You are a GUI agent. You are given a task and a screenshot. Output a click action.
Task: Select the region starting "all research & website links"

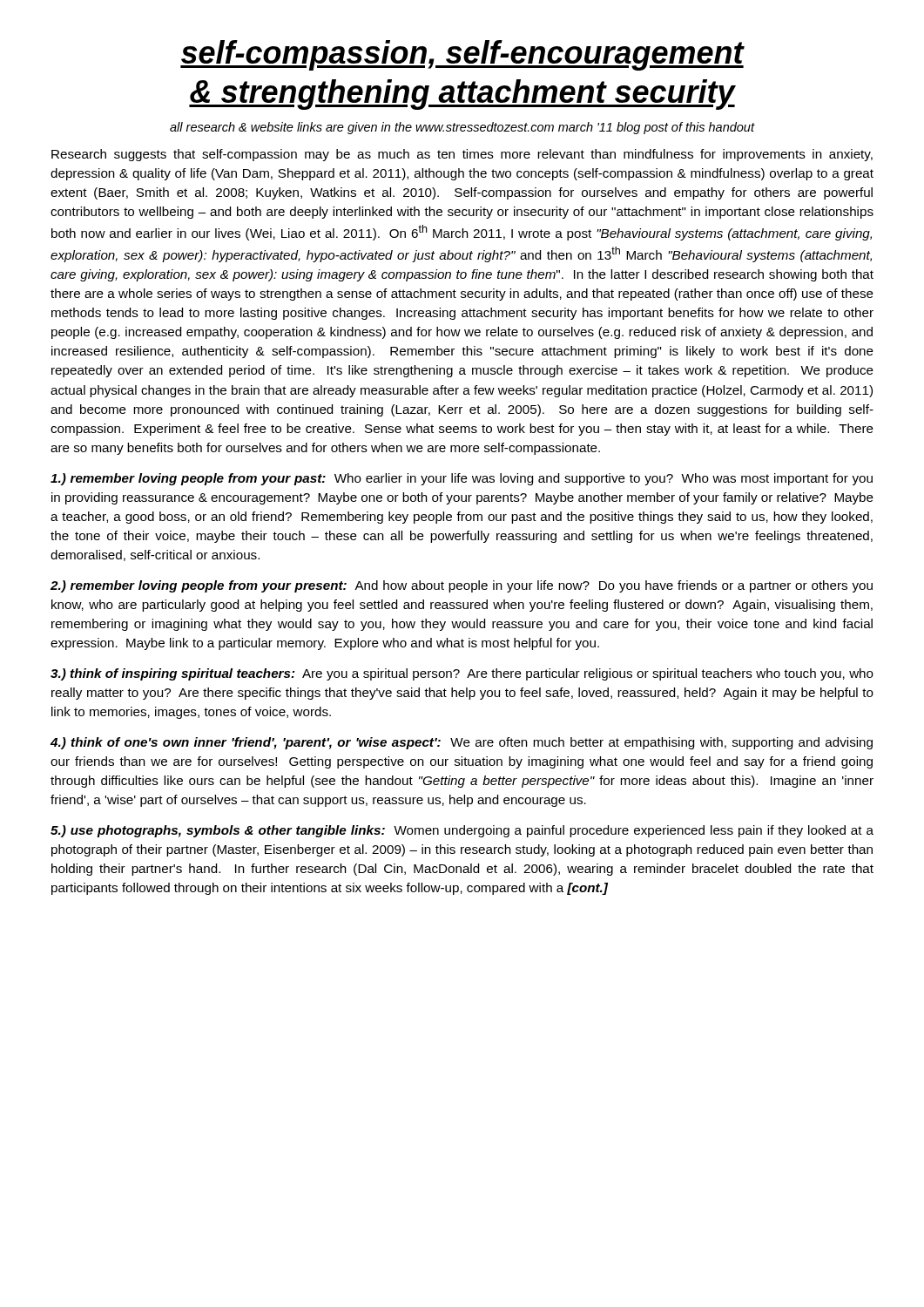point(462,127)
